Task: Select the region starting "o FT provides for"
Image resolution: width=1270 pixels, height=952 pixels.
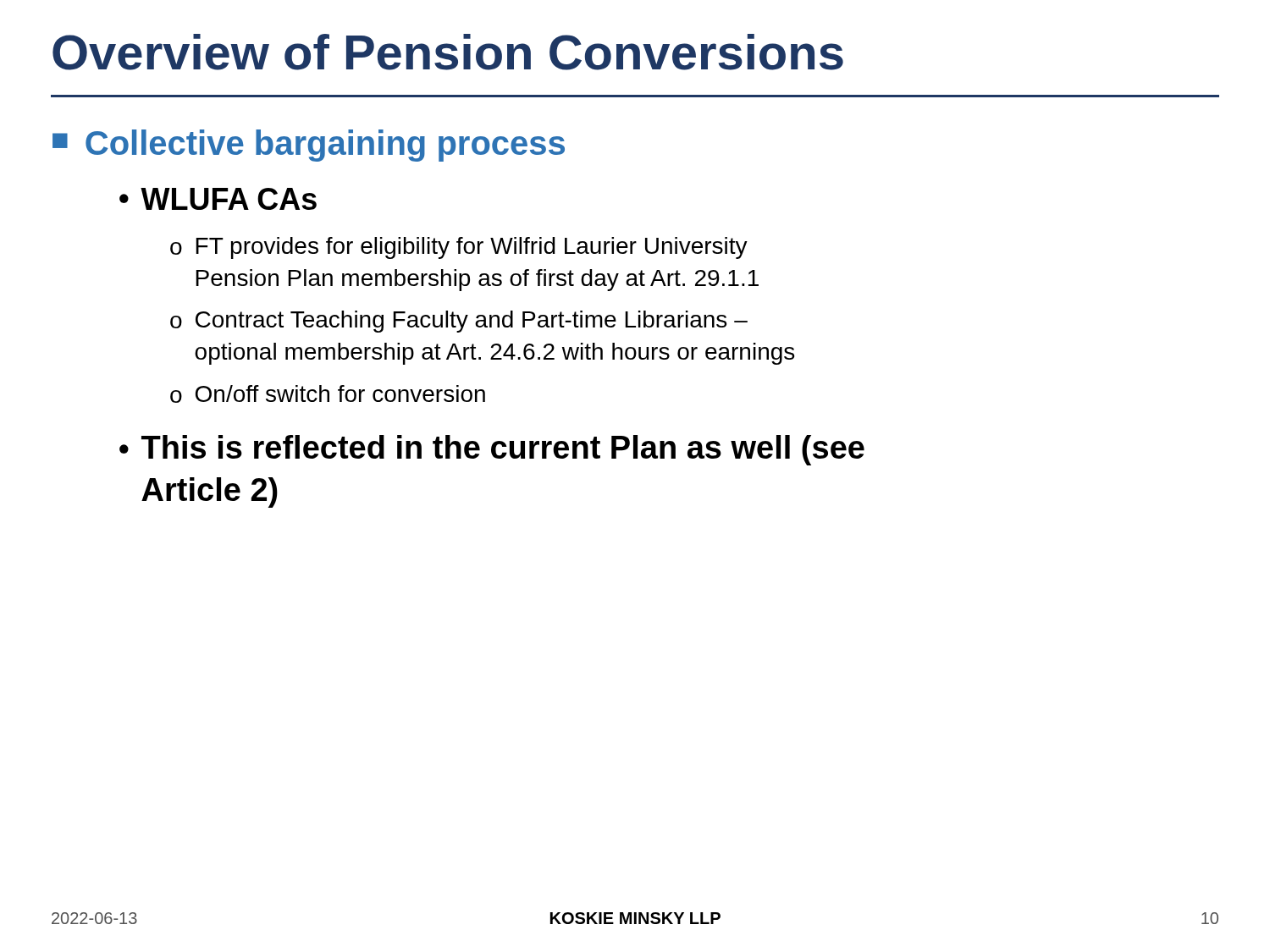Action: click(465, 262)
